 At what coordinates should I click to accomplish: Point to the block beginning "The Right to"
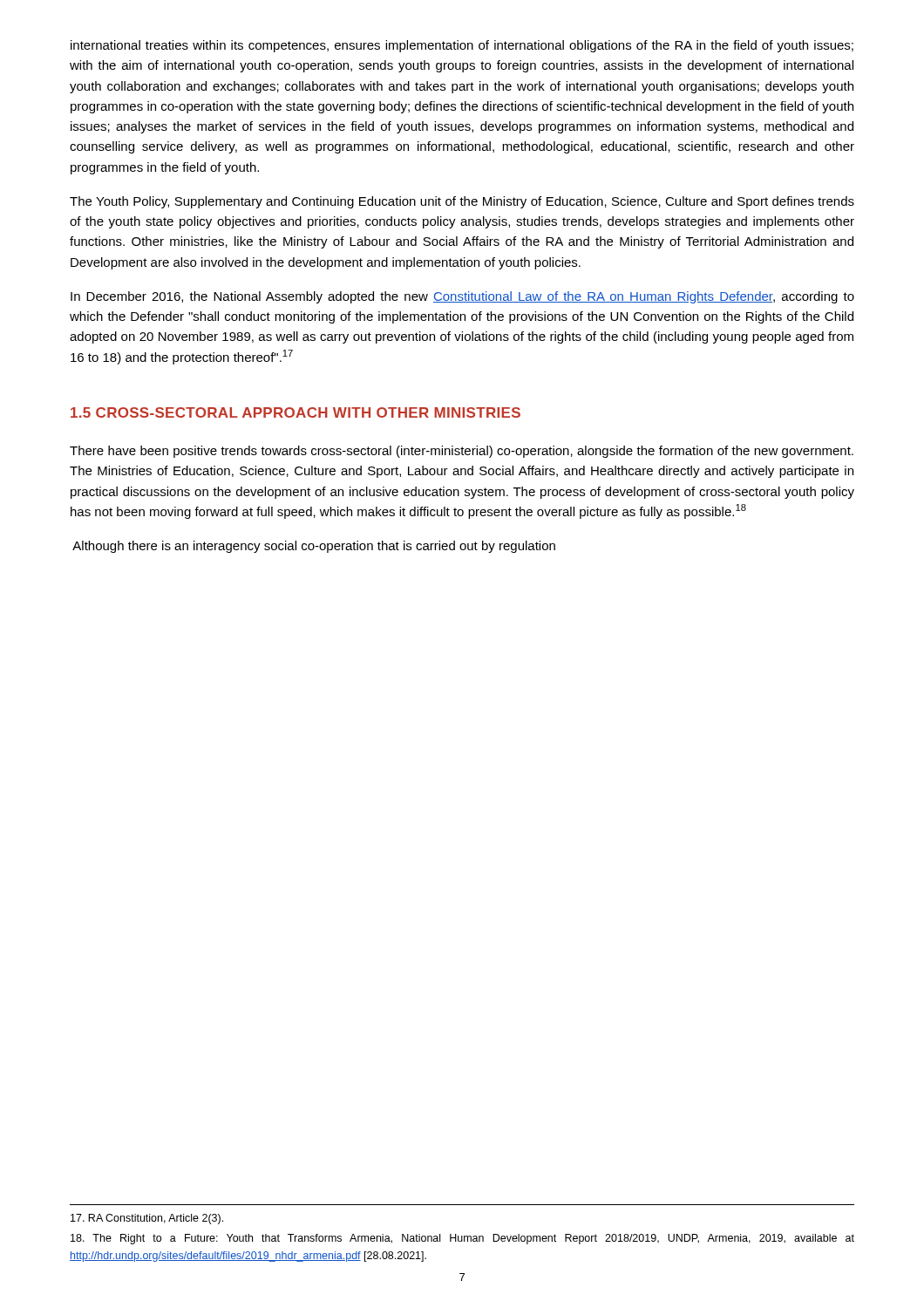point(462,1248)
